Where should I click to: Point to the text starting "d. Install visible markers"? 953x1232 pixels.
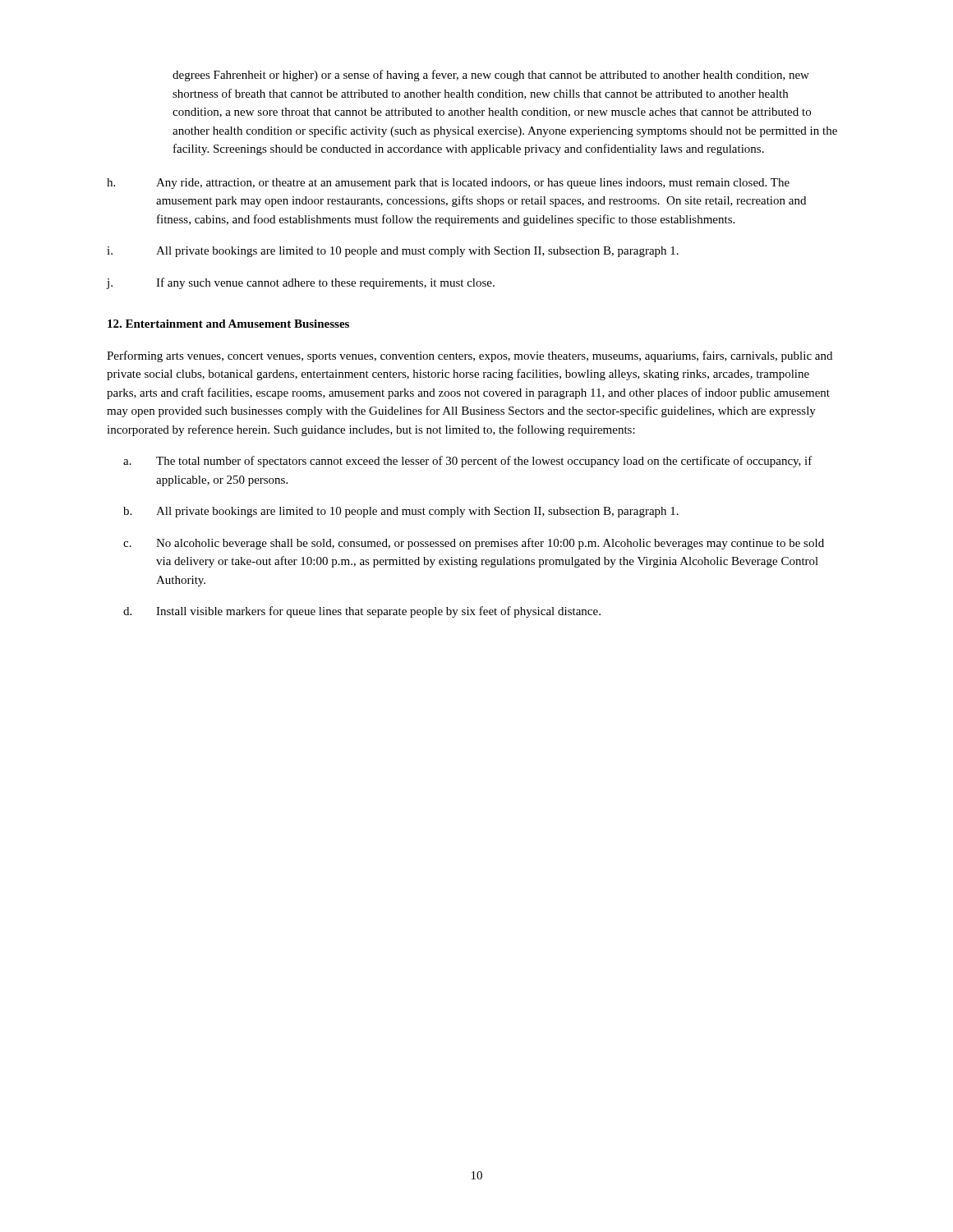(481, 611)
